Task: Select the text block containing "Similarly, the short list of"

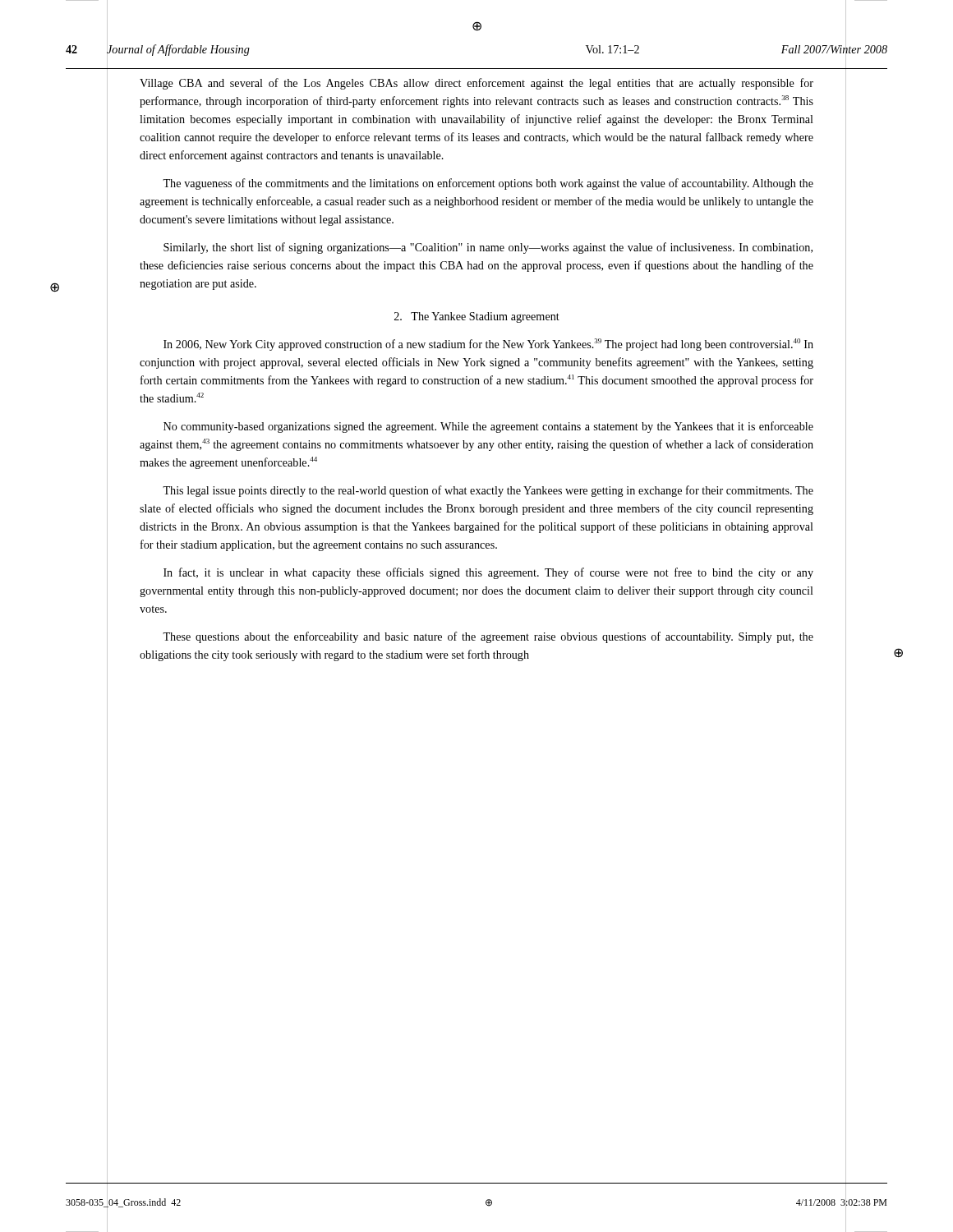Action: (476, 265)
